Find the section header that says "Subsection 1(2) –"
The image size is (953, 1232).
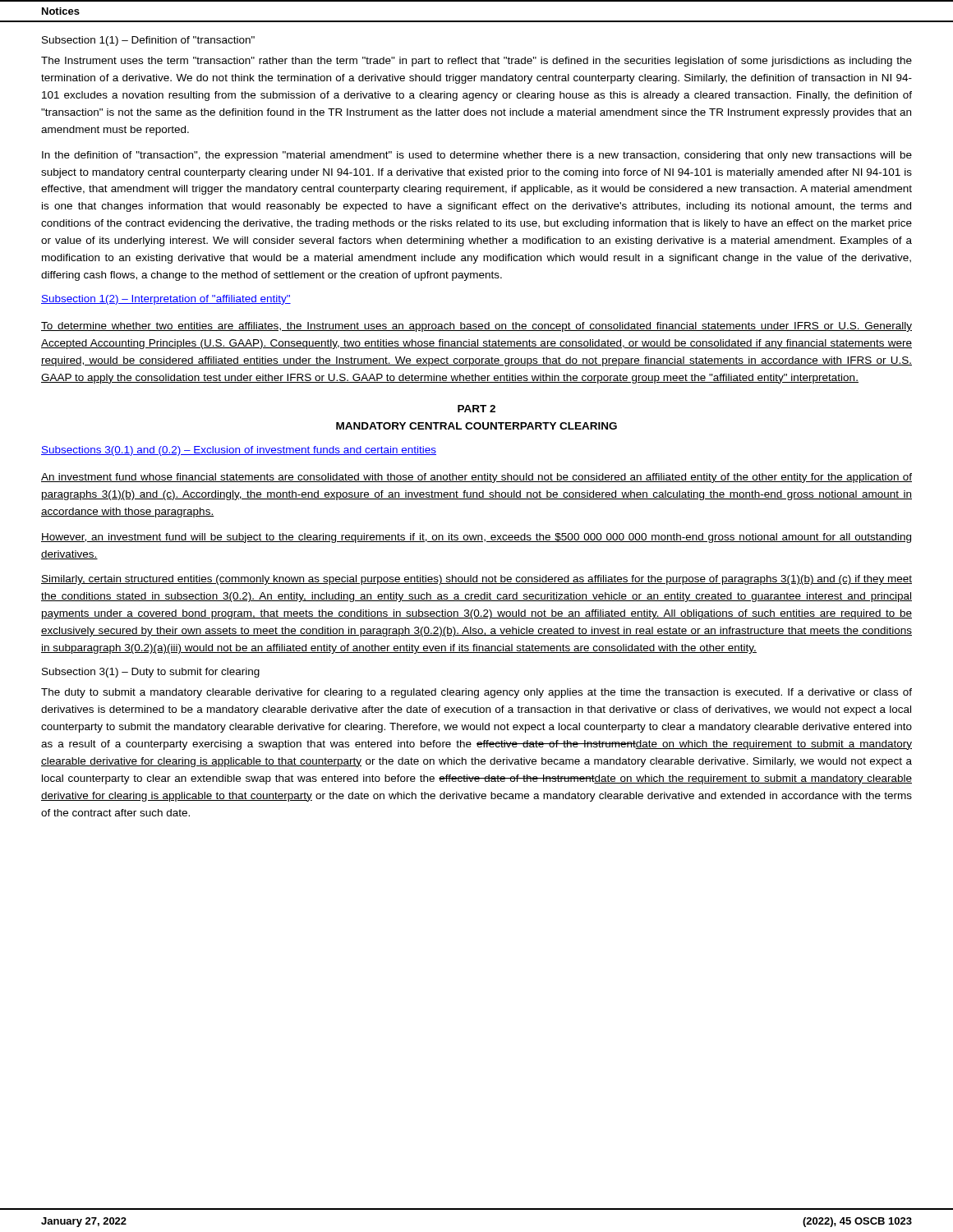(166, 299)
